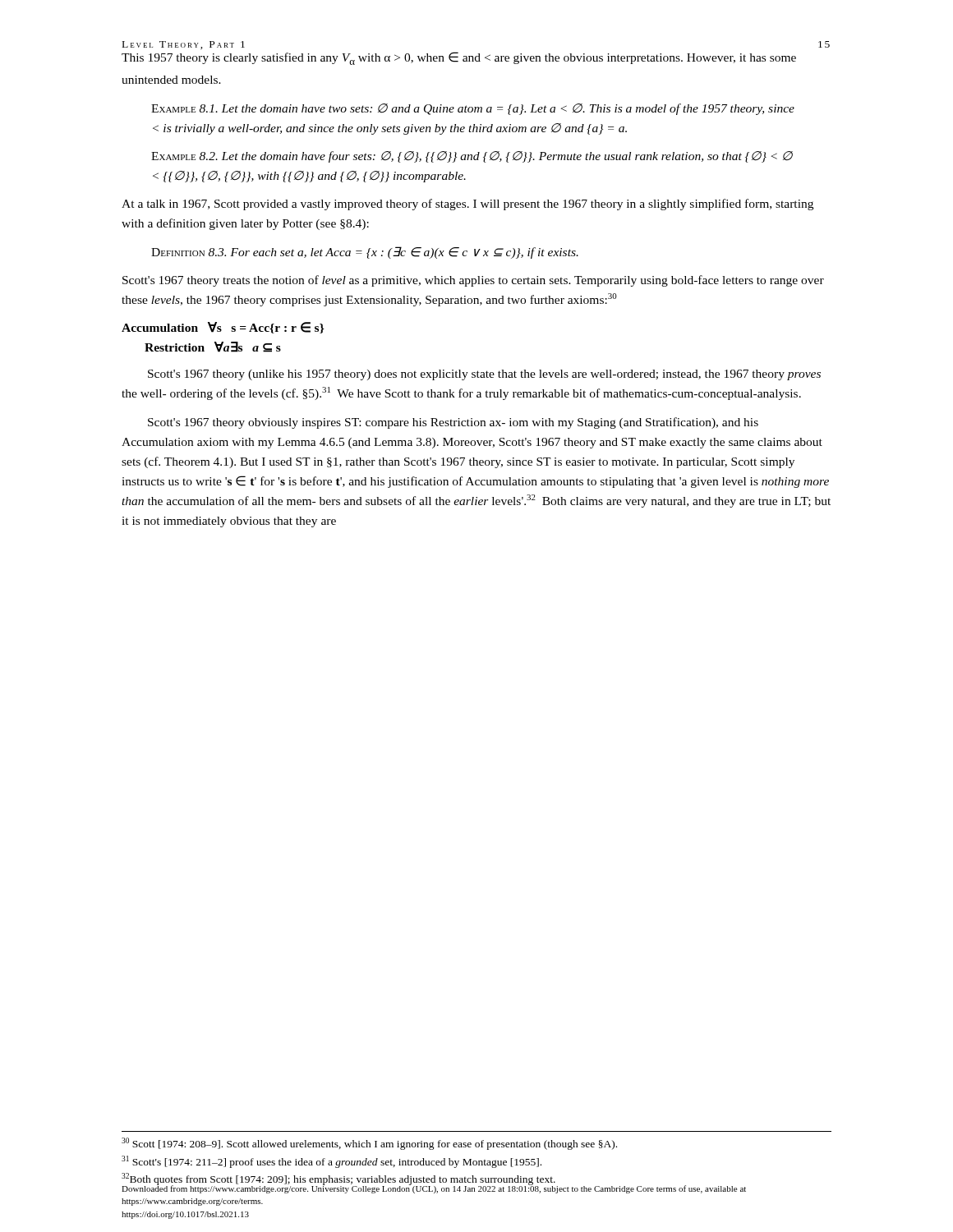Click the passage that begins "30 Scott [1974: 208–9]. Scott allowed urelements, which"

click(x=370, y=1143)
